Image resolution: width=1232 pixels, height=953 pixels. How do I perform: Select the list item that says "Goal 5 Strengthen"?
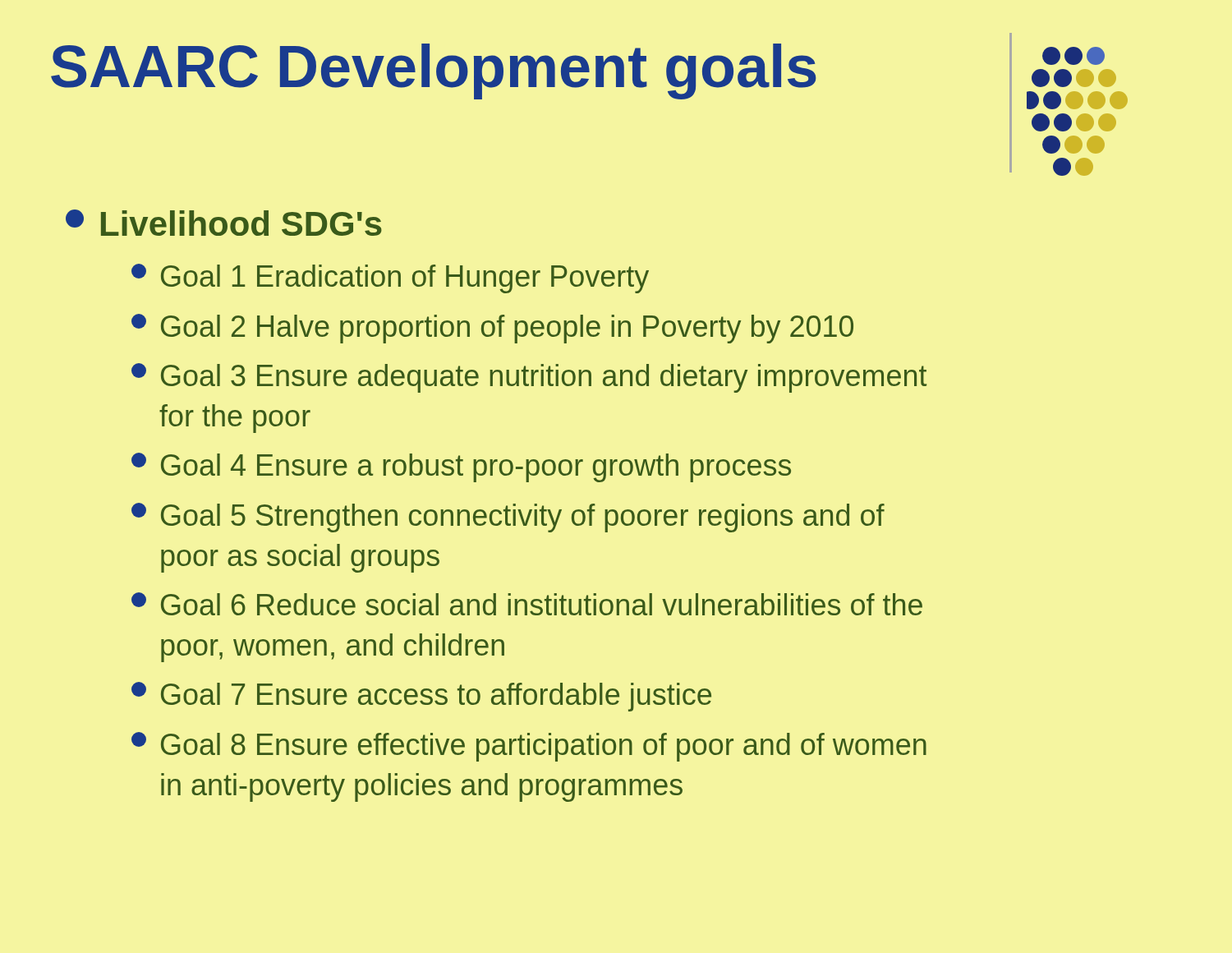click(x=508, y=536)
